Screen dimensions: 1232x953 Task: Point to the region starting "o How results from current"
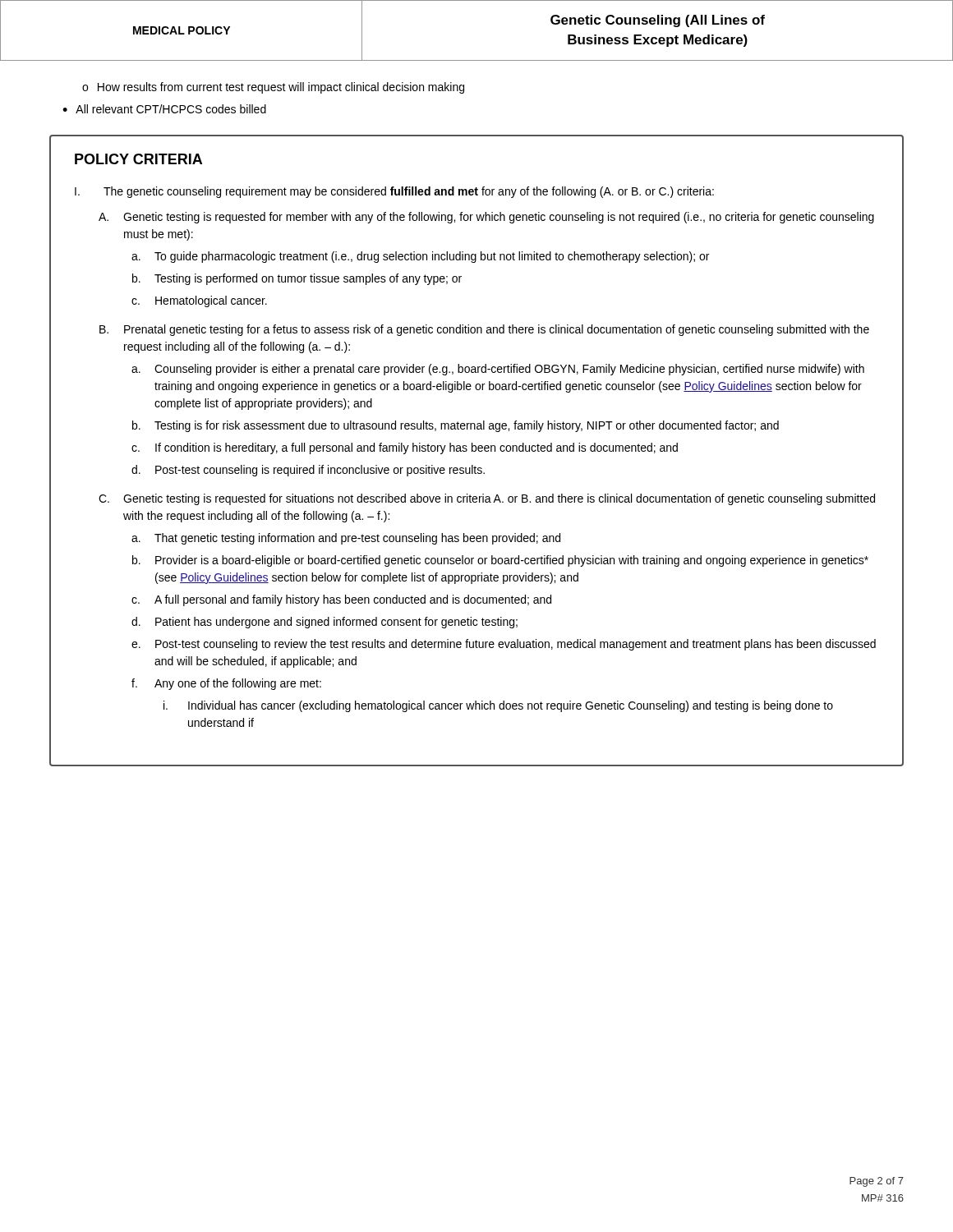[x=273, y=88]
